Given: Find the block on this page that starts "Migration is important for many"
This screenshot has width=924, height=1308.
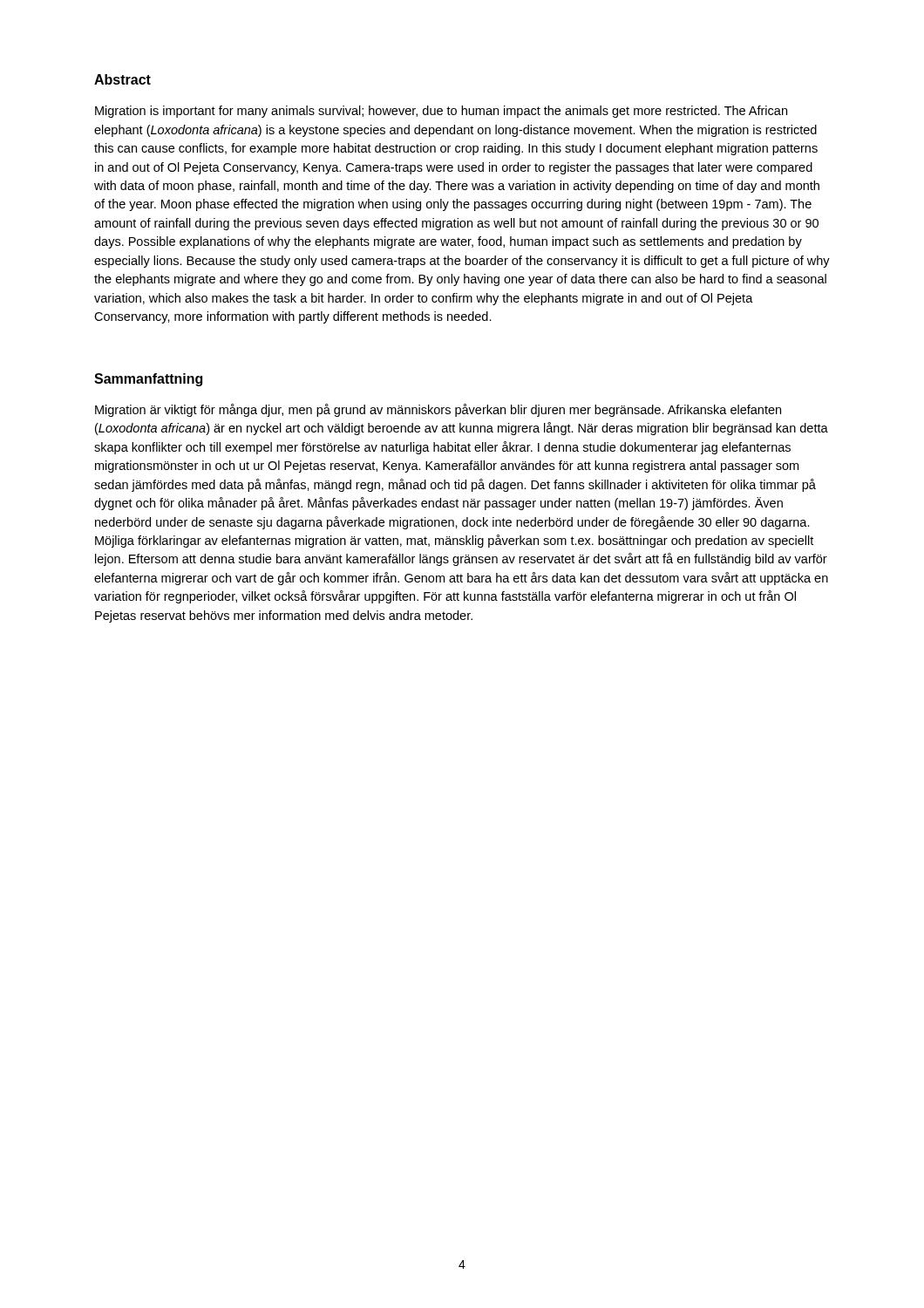Looking at the screenshot, I should (x=462, y=214).
